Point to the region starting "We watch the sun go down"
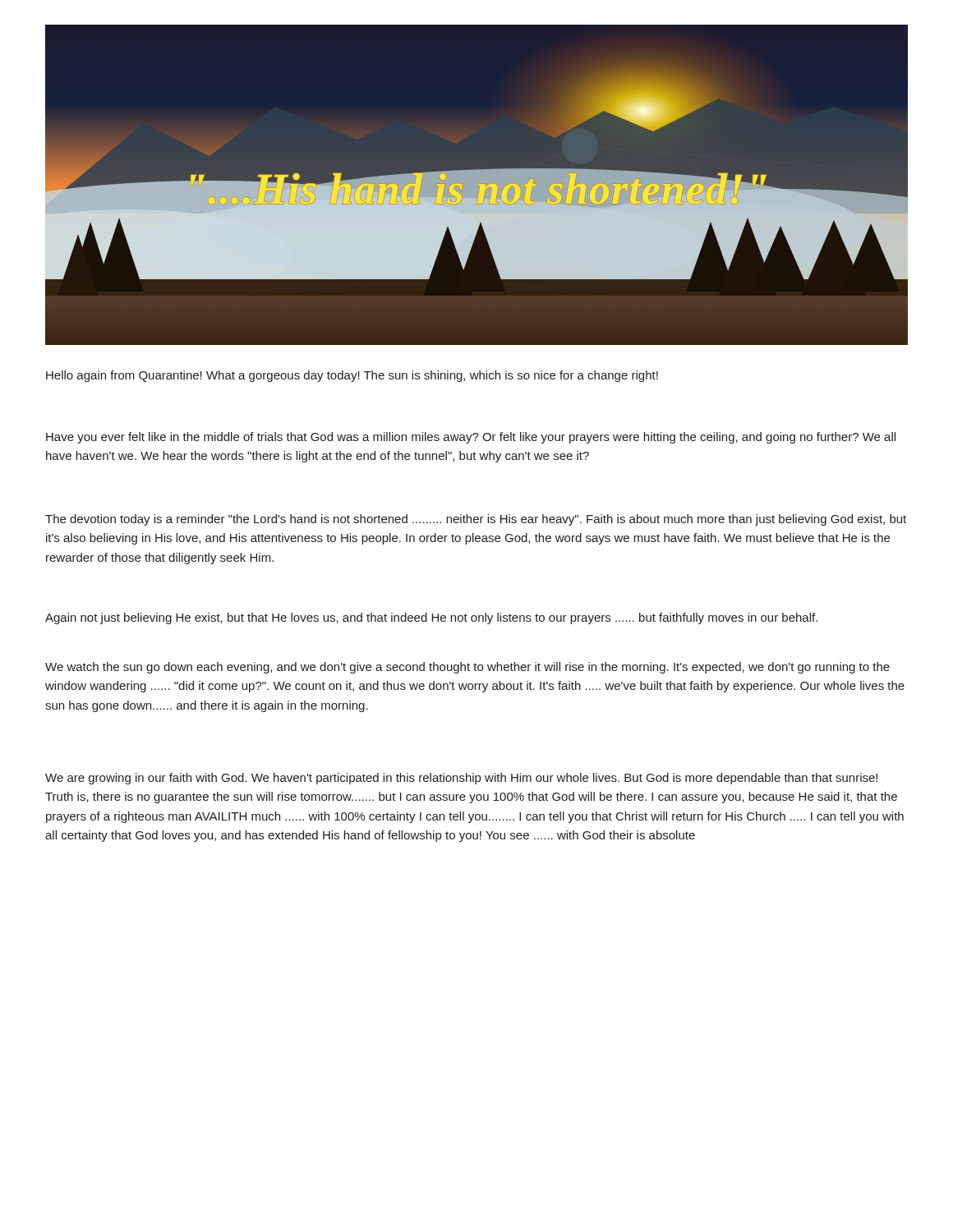Viewport: 953px width, 1232px height. coord(475,686)
